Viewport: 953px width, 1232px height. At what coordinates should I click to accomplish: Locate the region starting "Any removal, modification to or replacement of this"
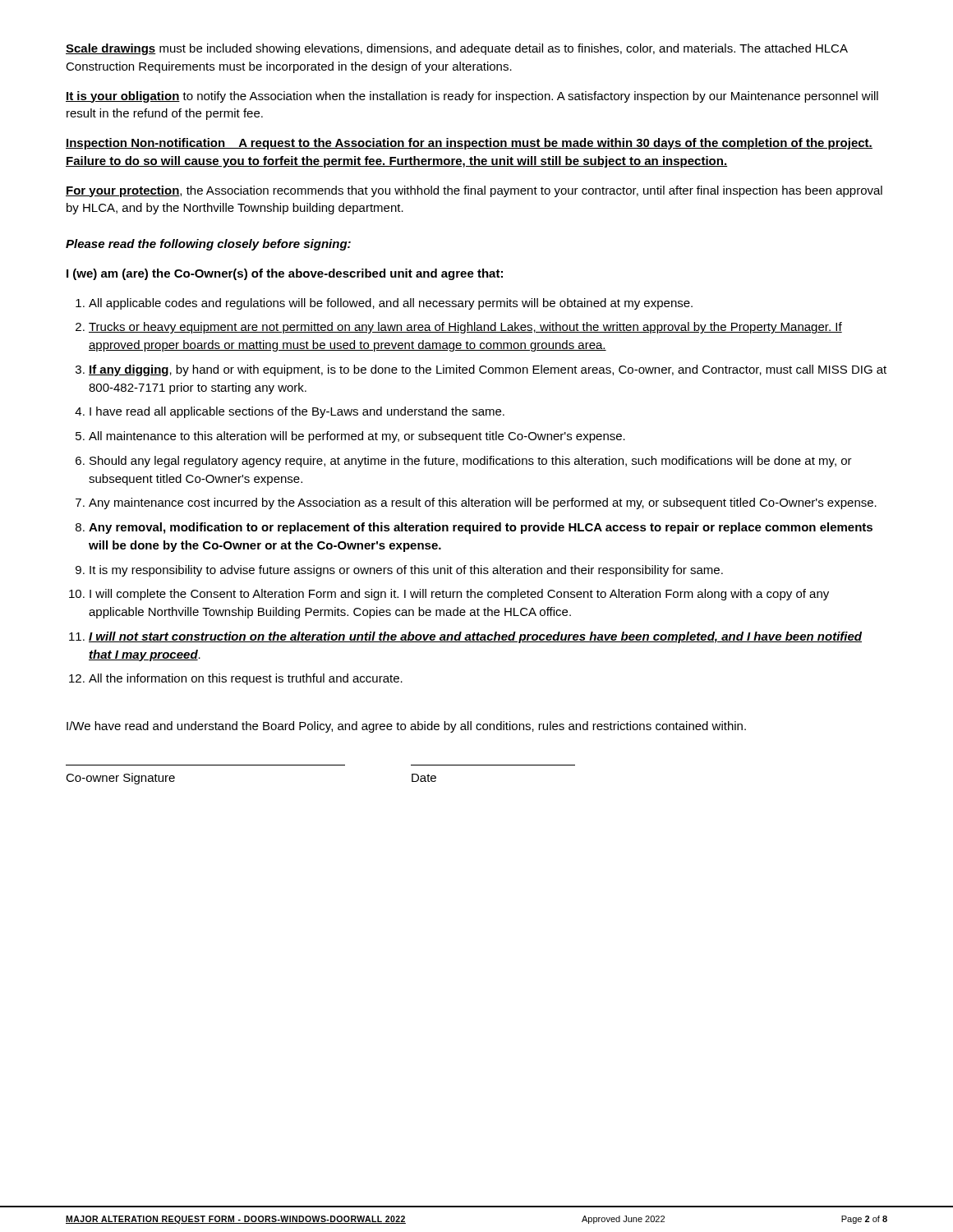(x=488, y=536)
